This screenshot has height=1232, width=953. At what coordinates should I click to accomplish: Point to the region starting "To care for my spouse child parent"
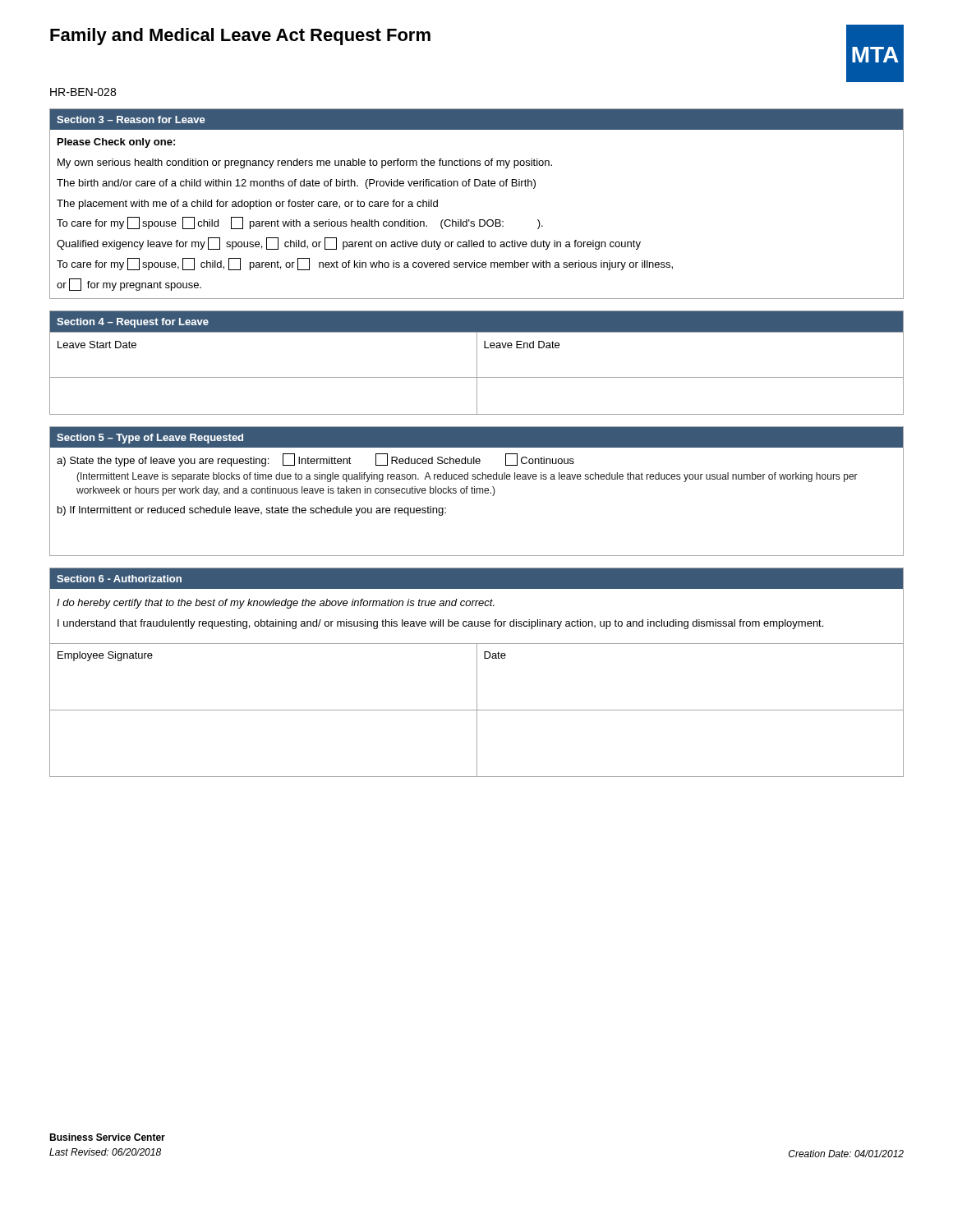(300, 223)
